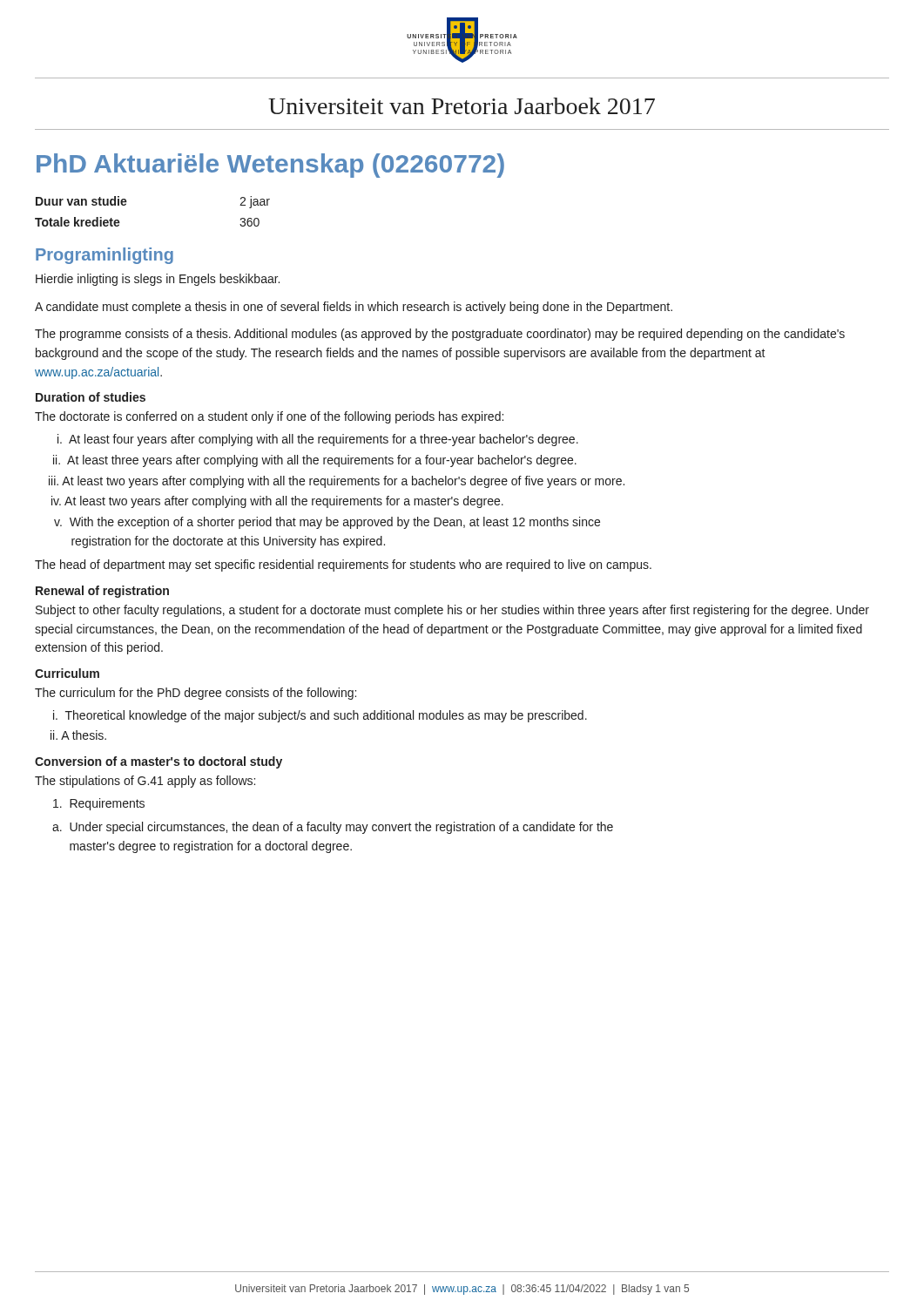Point to the section header beginning "Conversion of a master's to doctoral"

[x=159, y=762]
